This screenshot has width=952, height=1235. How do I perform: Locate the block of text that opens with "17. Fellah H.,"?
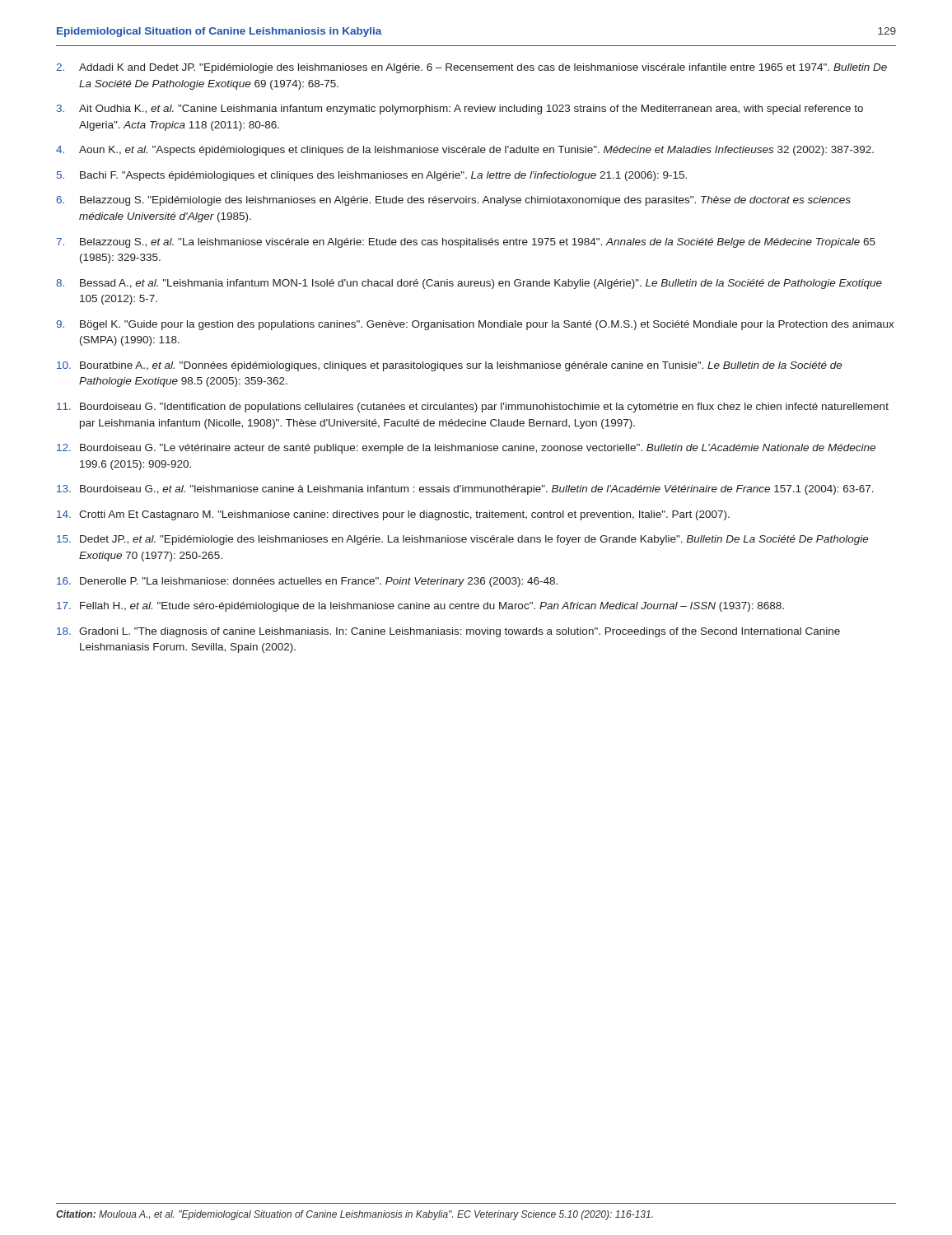pyautogui.click(x=420, y=606)
